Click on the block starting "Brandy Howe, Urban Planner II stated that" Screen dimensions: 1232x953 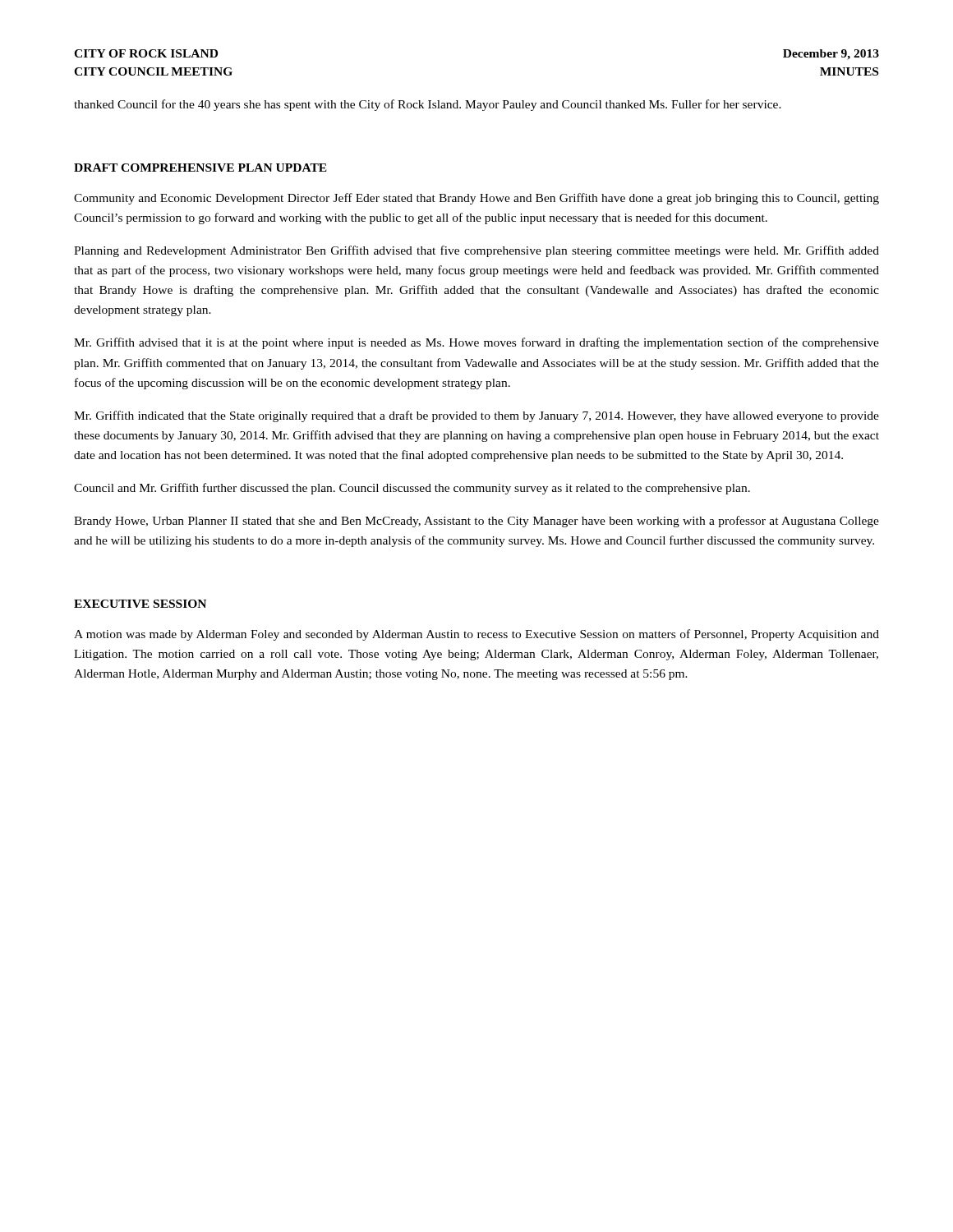476,530
